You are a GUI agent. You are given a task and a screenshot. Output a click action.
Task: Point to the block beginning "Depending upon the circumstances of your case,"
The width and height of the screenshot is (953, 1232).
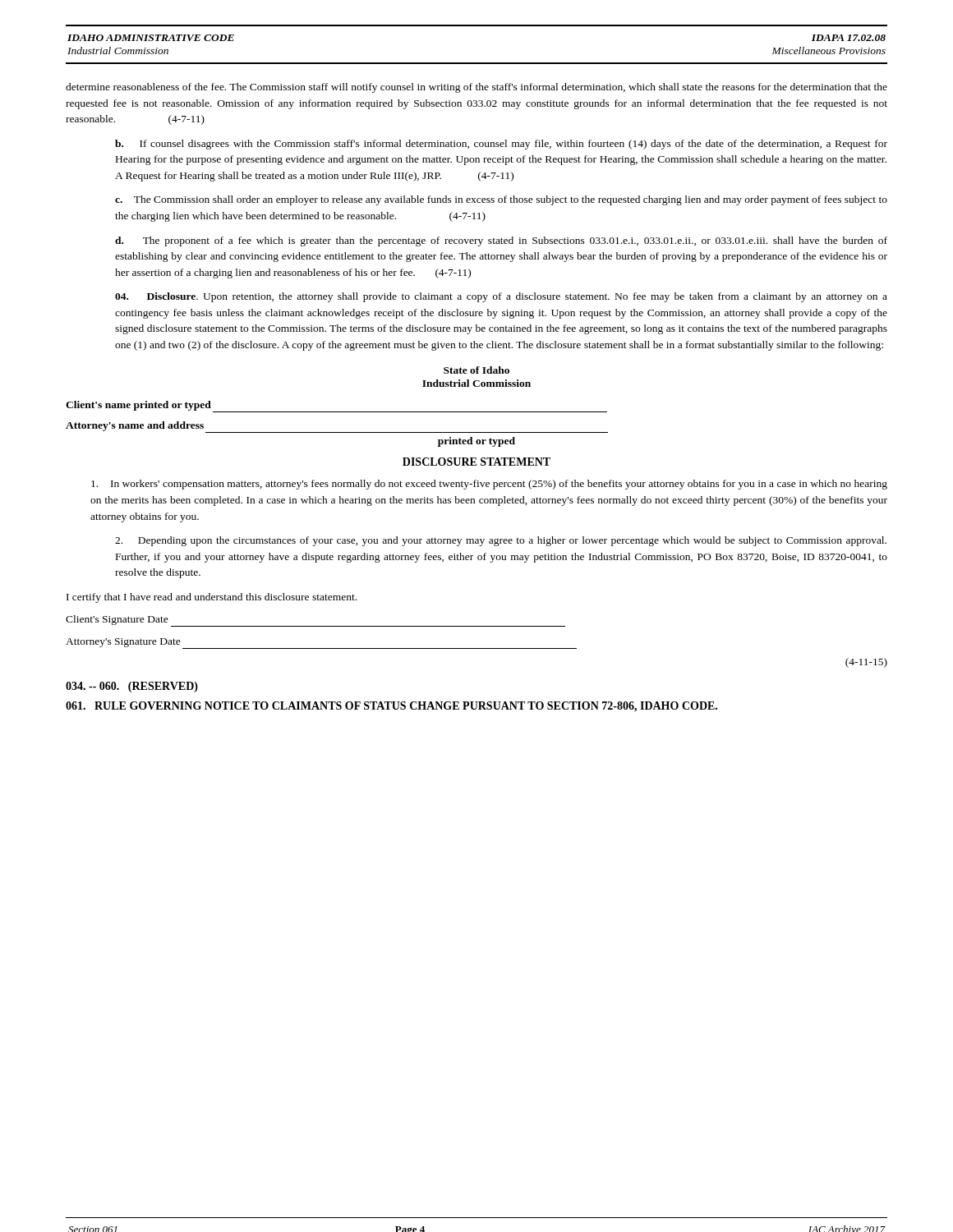point(501,556)
